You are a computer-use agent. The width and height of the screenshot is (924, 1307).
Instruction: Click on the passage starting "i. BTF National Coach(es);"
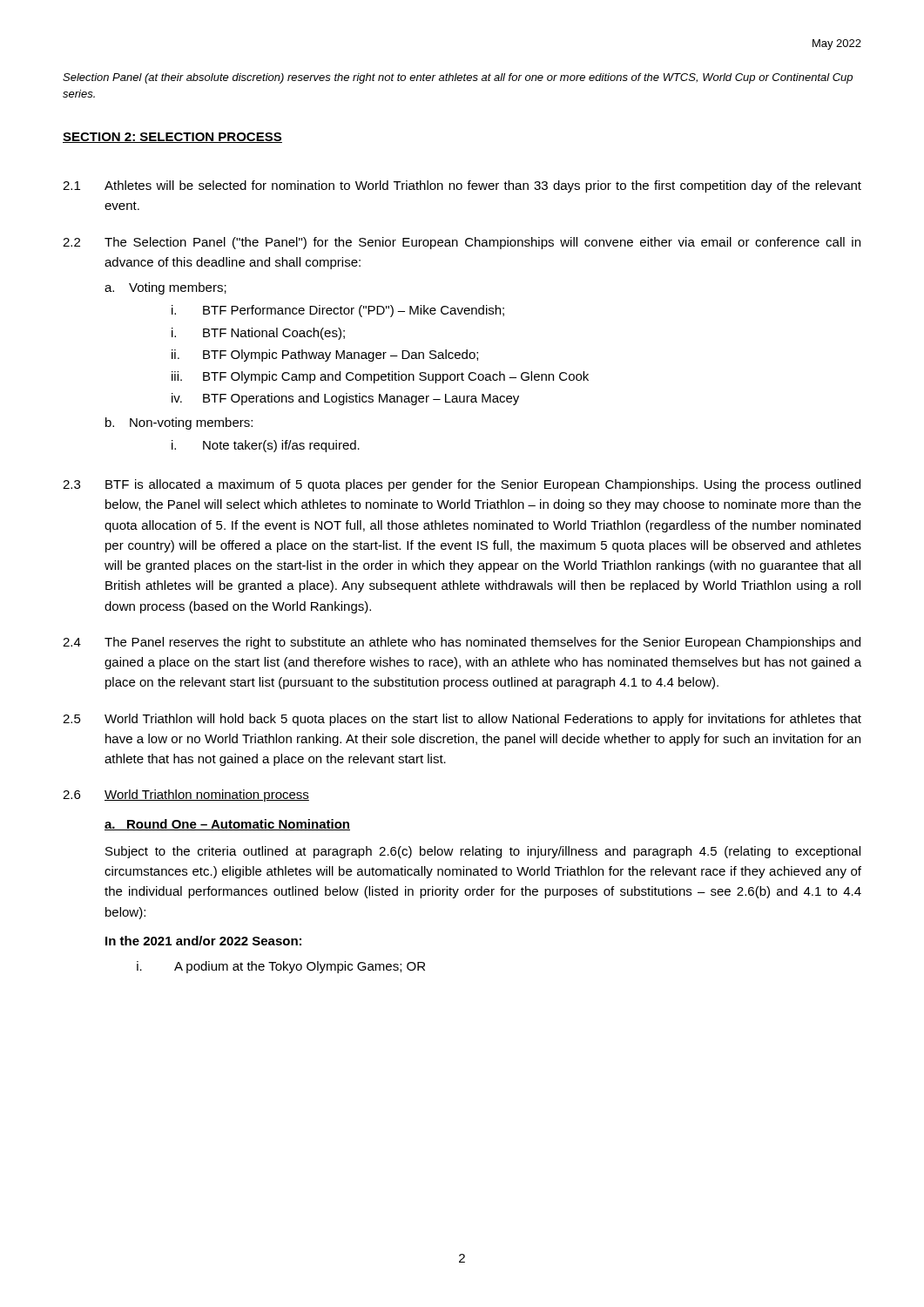pos(258,334)
